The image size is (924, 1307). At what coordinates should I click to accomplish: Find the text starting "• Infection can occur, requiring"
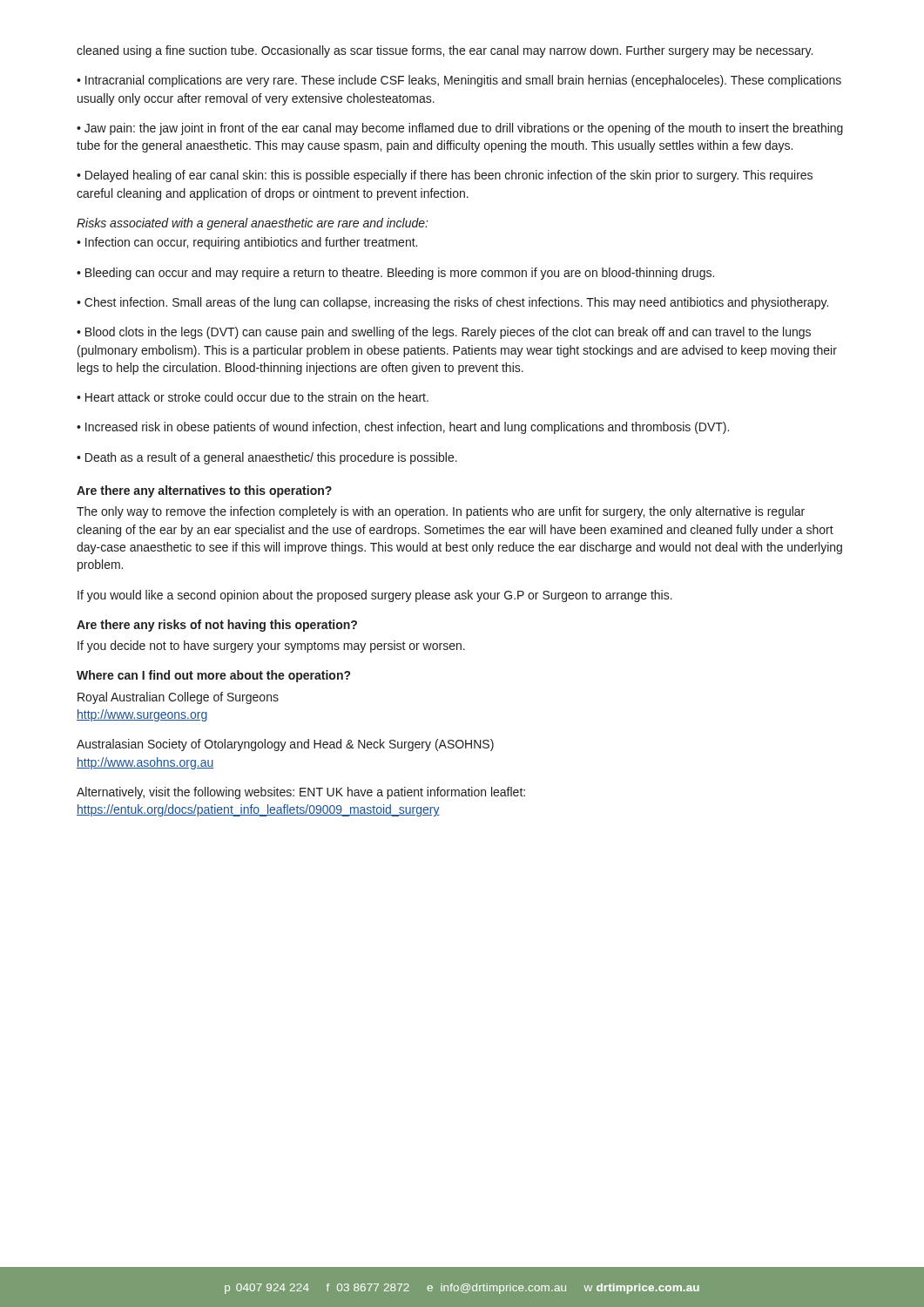pos(247,243)
